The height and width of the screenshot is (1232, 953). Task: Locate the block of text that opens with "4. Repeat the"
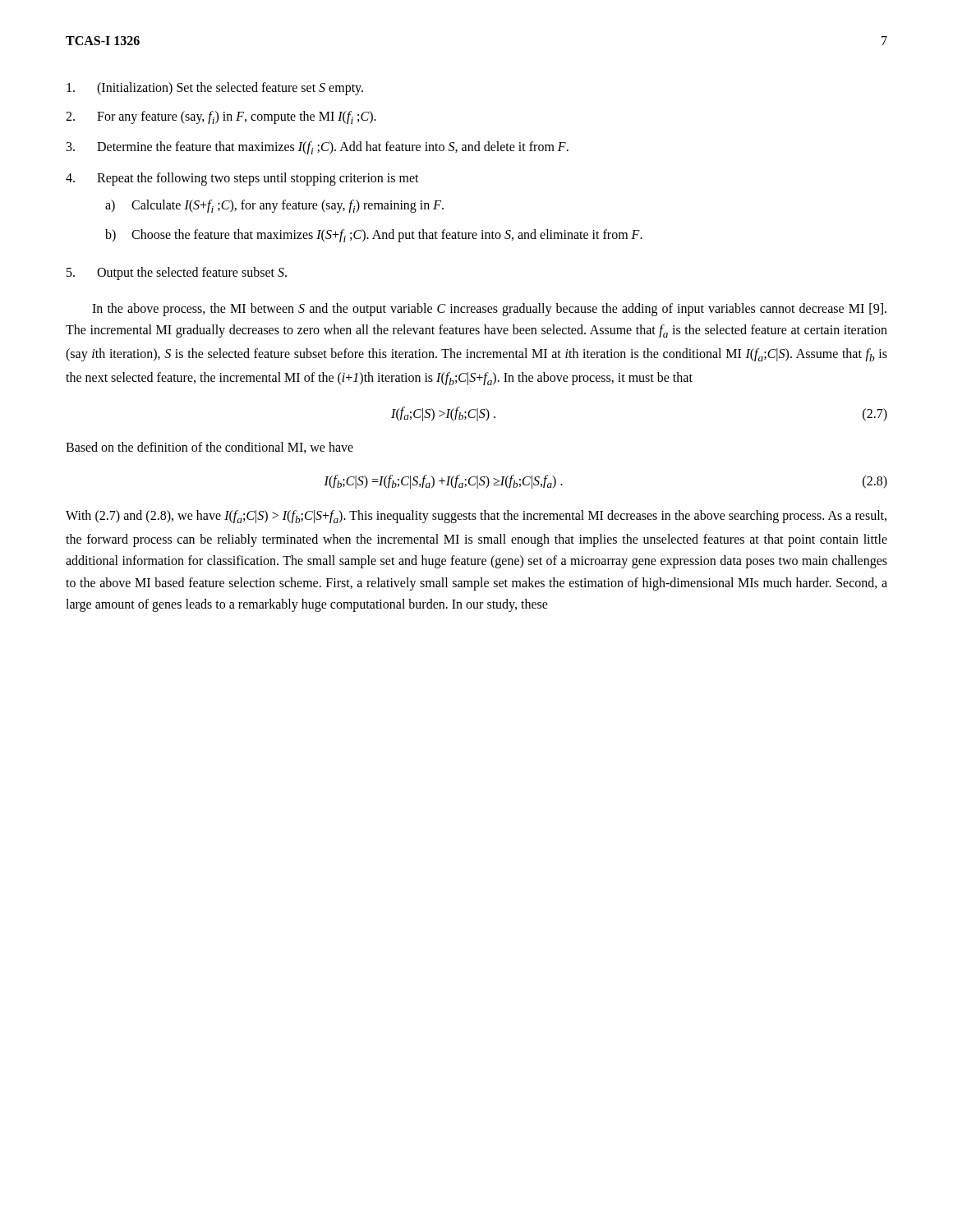pyautogui.click(x=242, y=179)
